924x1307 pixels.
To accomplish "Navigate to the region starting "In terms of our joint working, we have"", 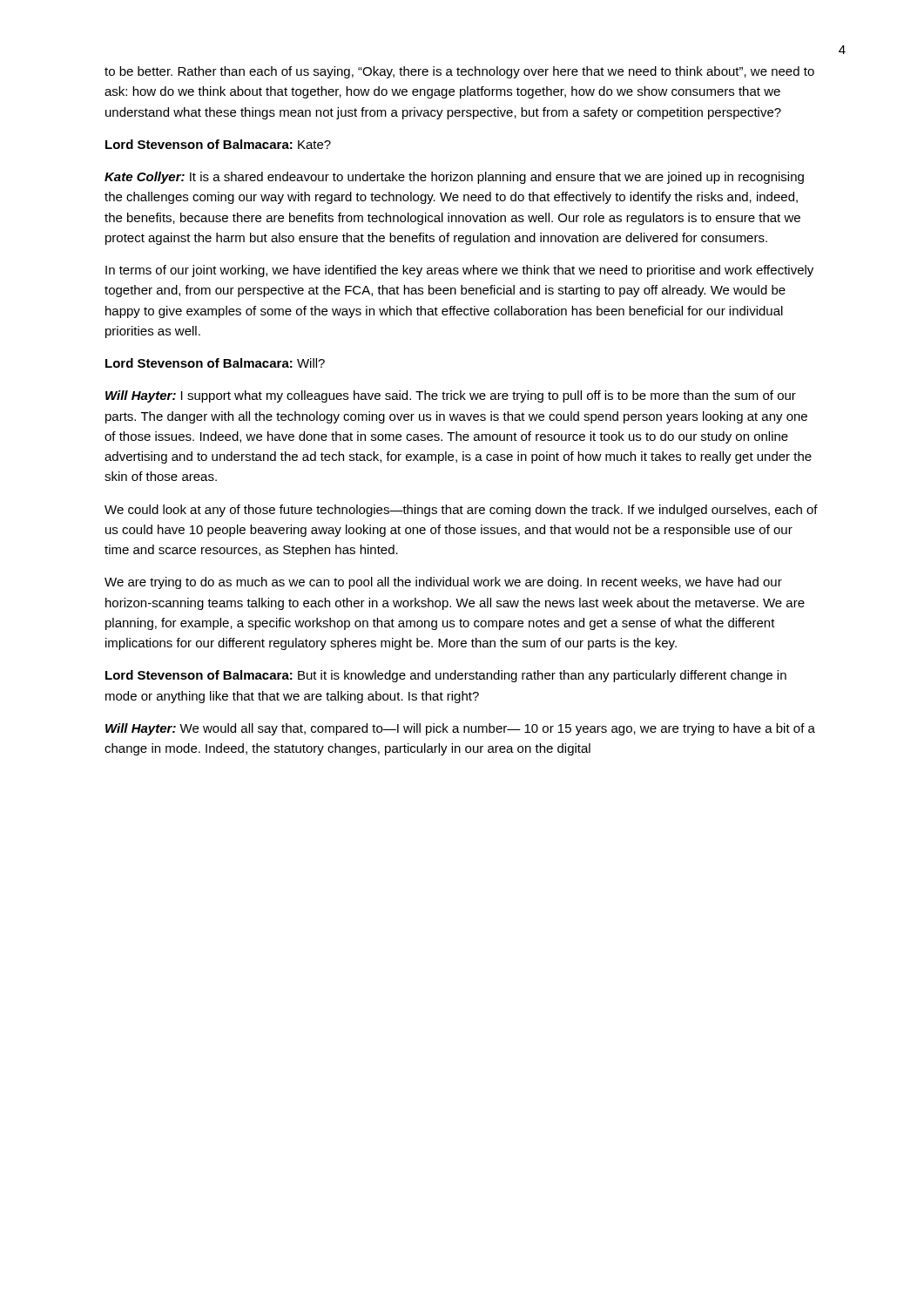I will 459,300.
